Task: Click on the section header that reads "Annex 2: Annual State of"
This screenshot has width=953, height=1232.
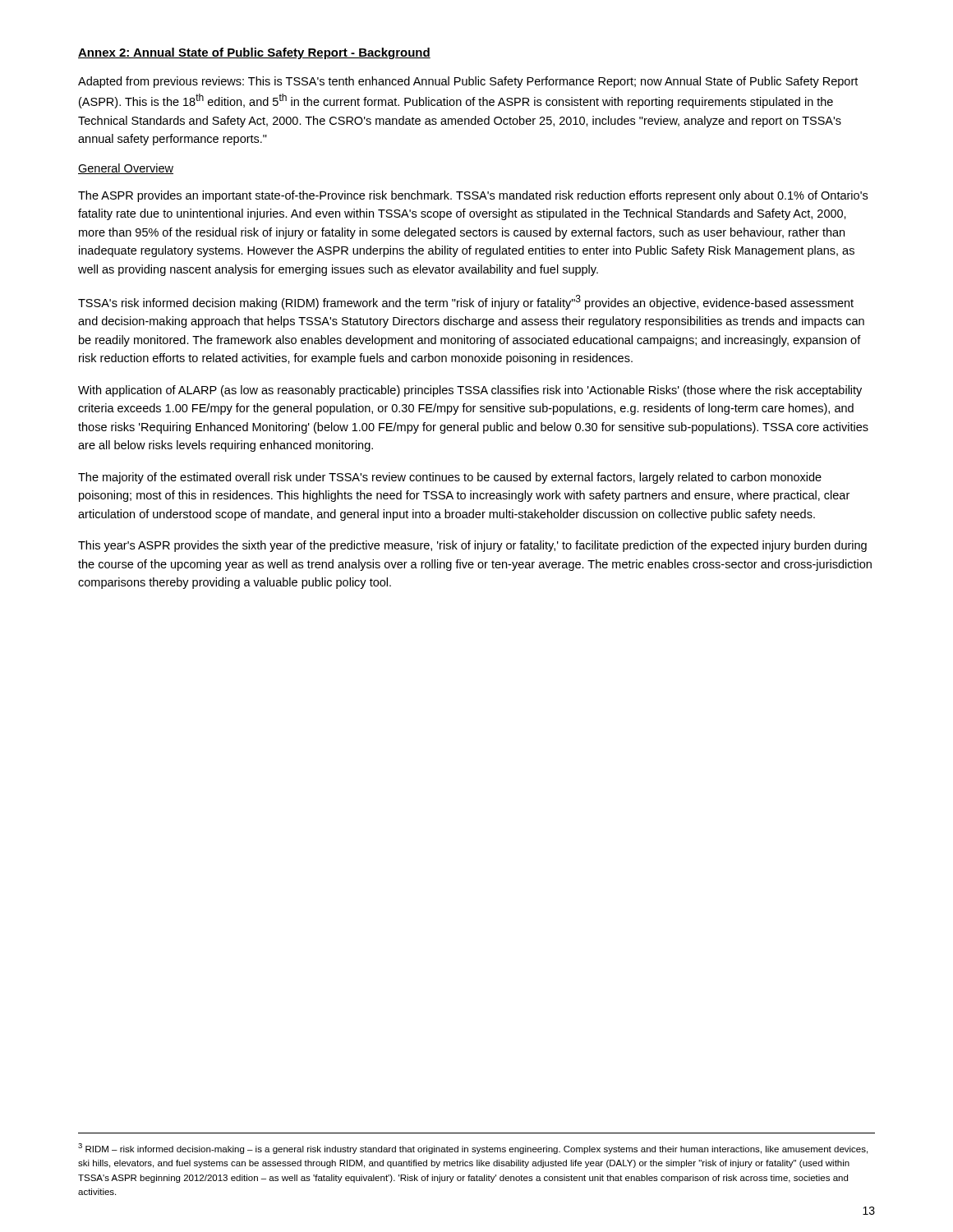Action: 254,52
